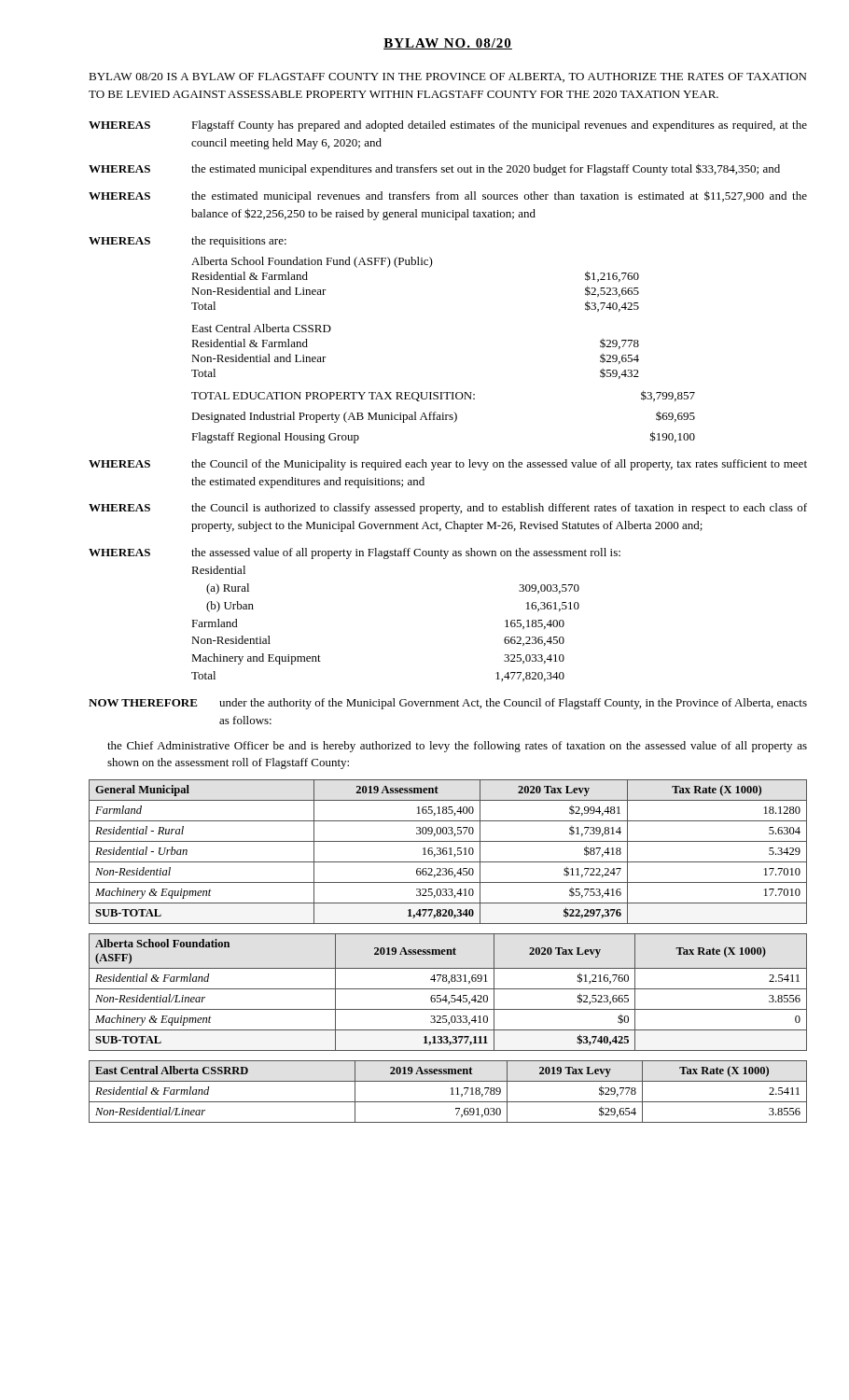Point to the element starting "WHEREAS the estimated municipal expenditures and"
The height and width of the screenshot is (1400, 849).
434,170
